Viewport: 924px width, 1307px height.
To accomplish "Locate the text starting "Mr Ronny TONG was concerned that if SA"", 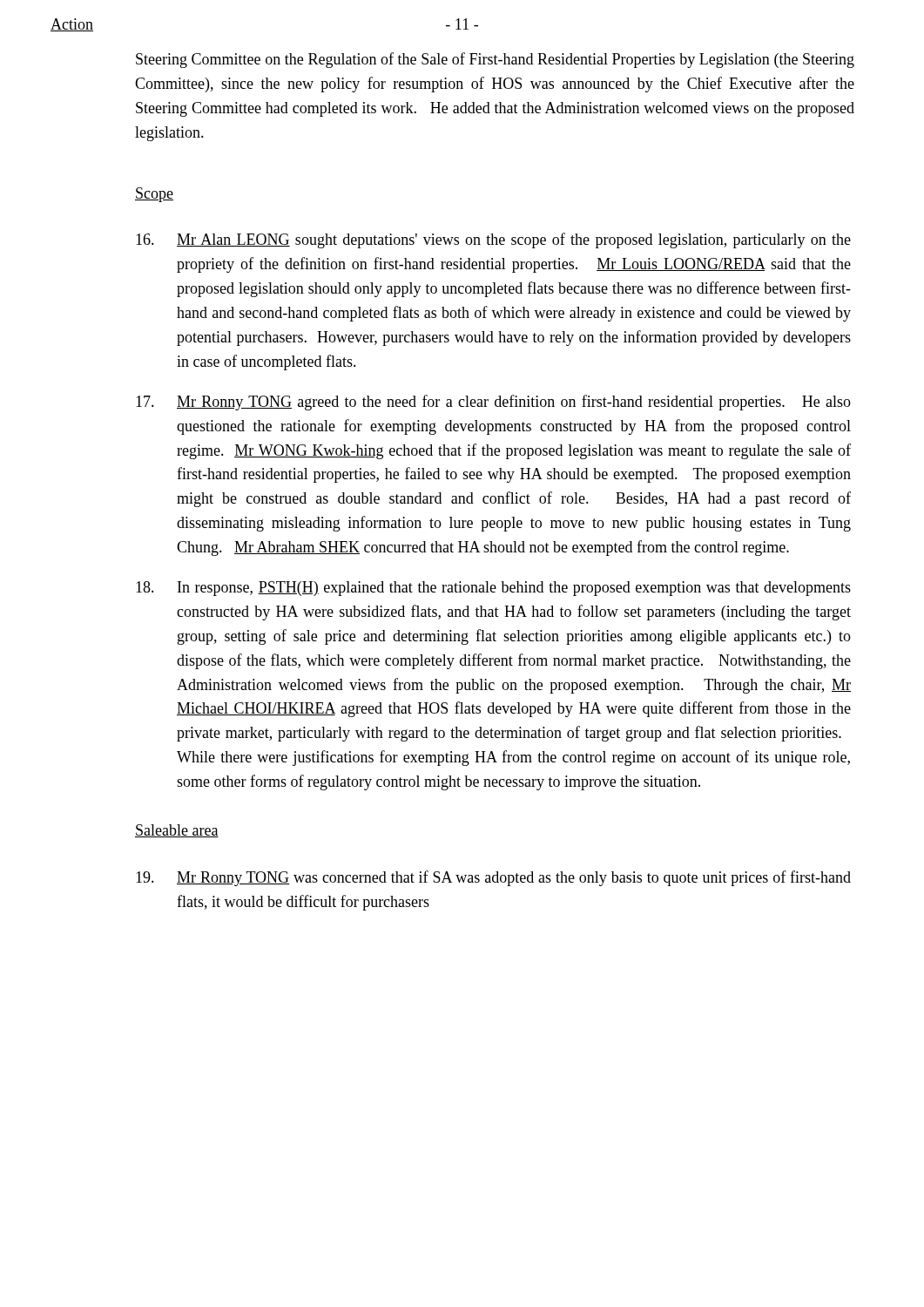I will pyautogui.click(x=493, y=890).
